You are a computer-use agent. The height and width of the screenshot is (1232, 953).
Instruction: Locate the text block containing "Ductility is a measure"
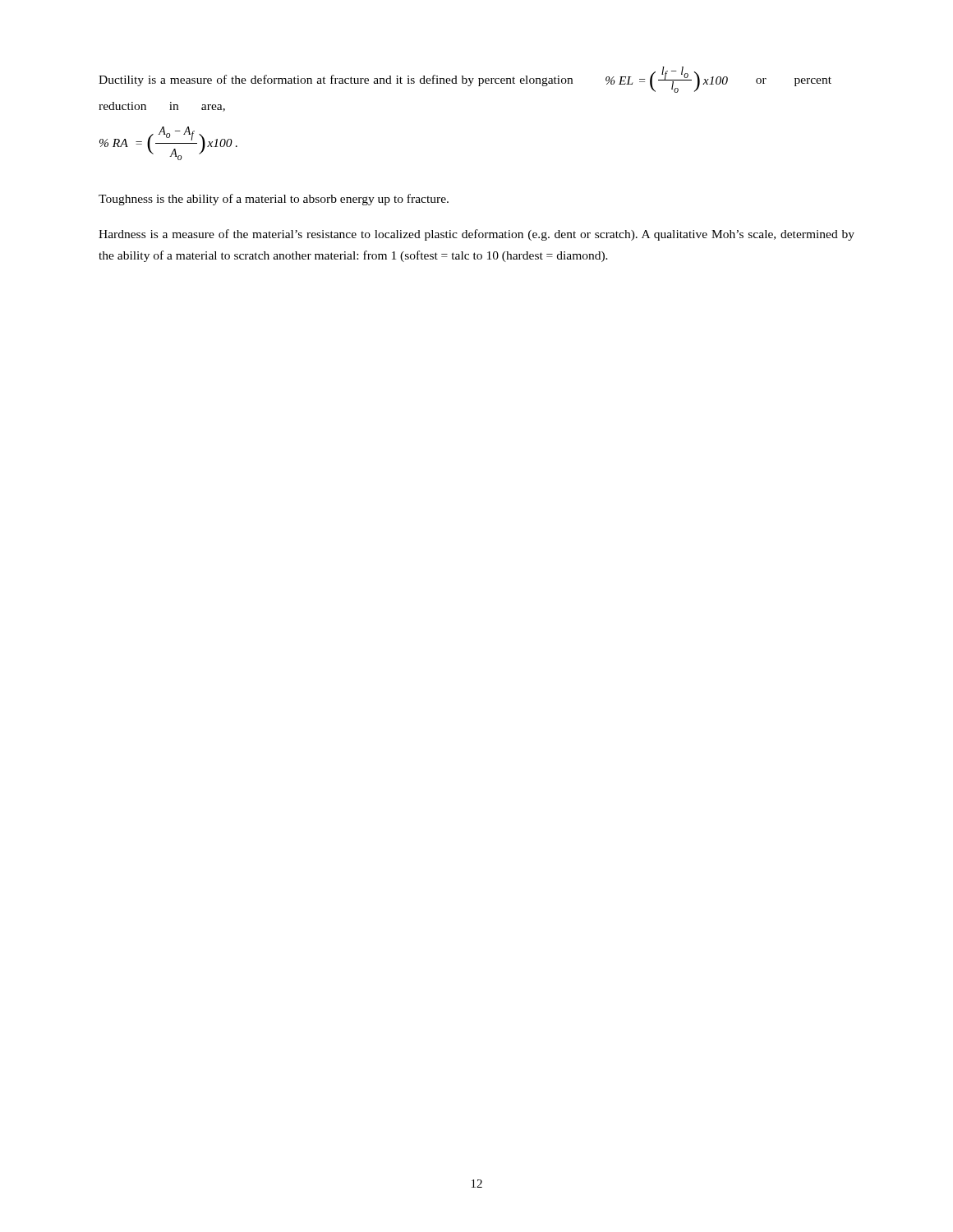coord(476,89)
